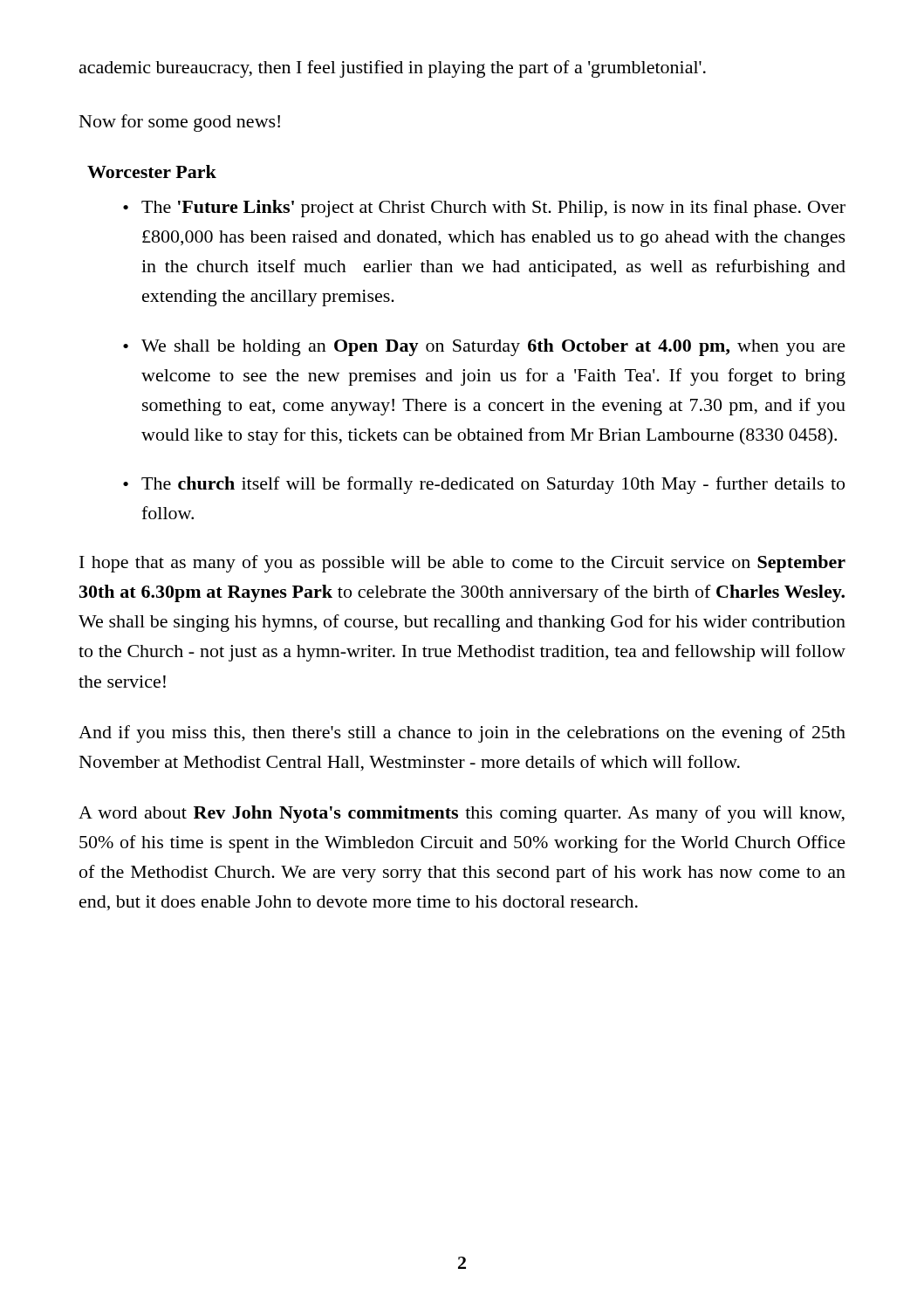Find the text block that reads "I hope that as many of you as"
Image resolution: width=924 pixels, height=1309 pixels.
[x=462, y=621]
